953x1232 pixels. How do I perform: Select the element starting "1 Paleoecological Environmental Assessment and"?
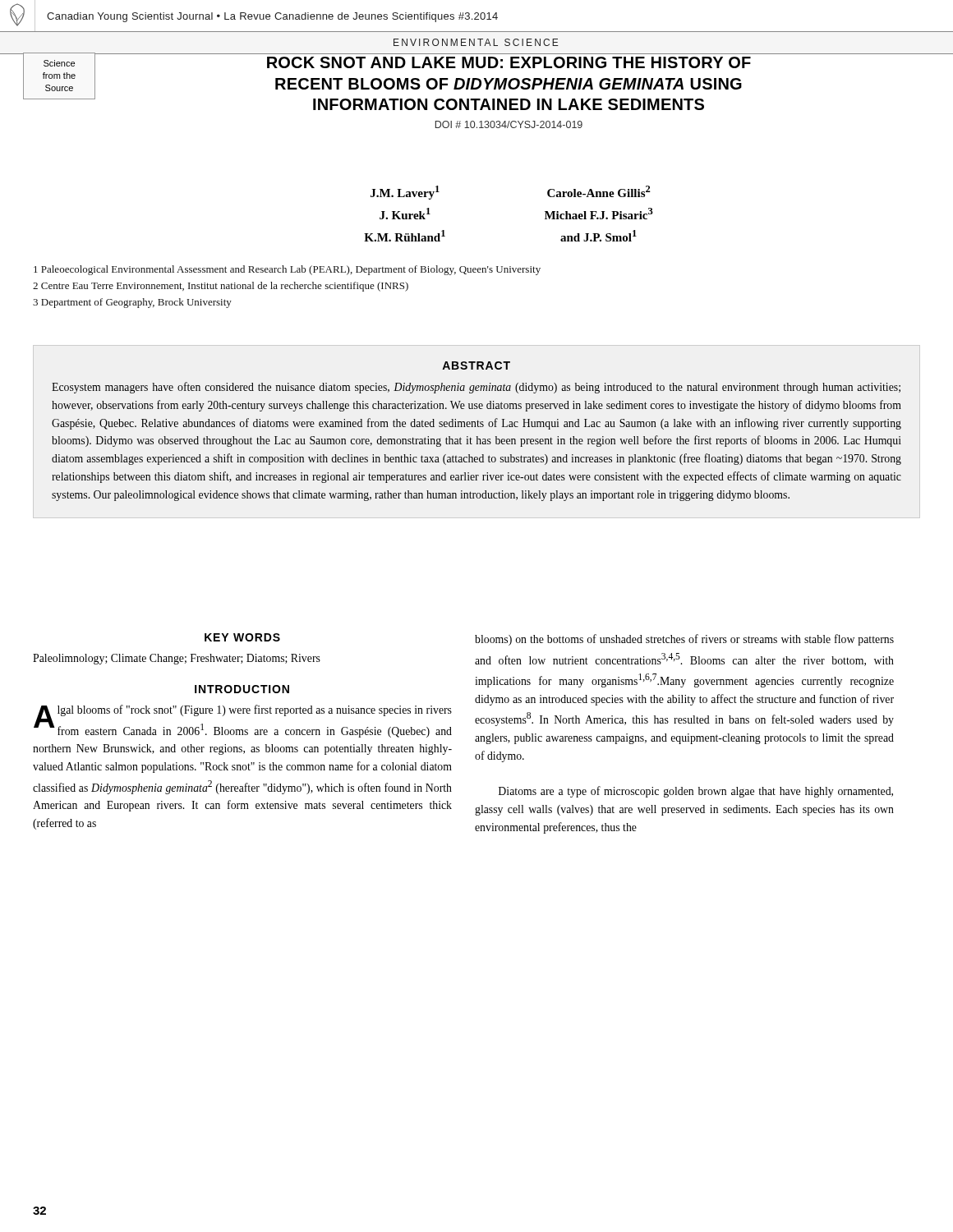pyautogui.click(x=287, y=286)
